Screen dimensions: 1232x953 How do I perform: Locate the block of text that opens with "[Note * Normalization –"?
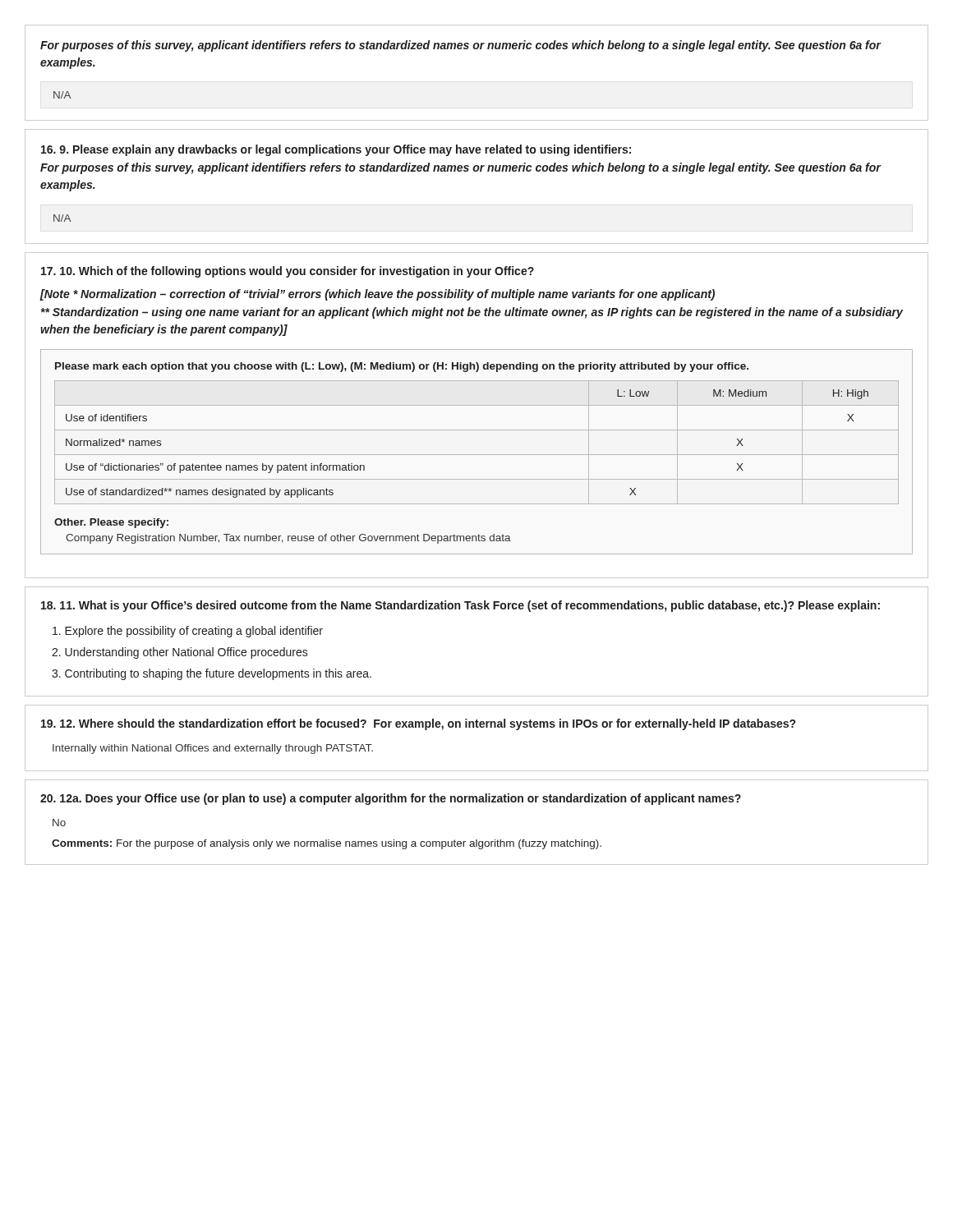(471, 312)
